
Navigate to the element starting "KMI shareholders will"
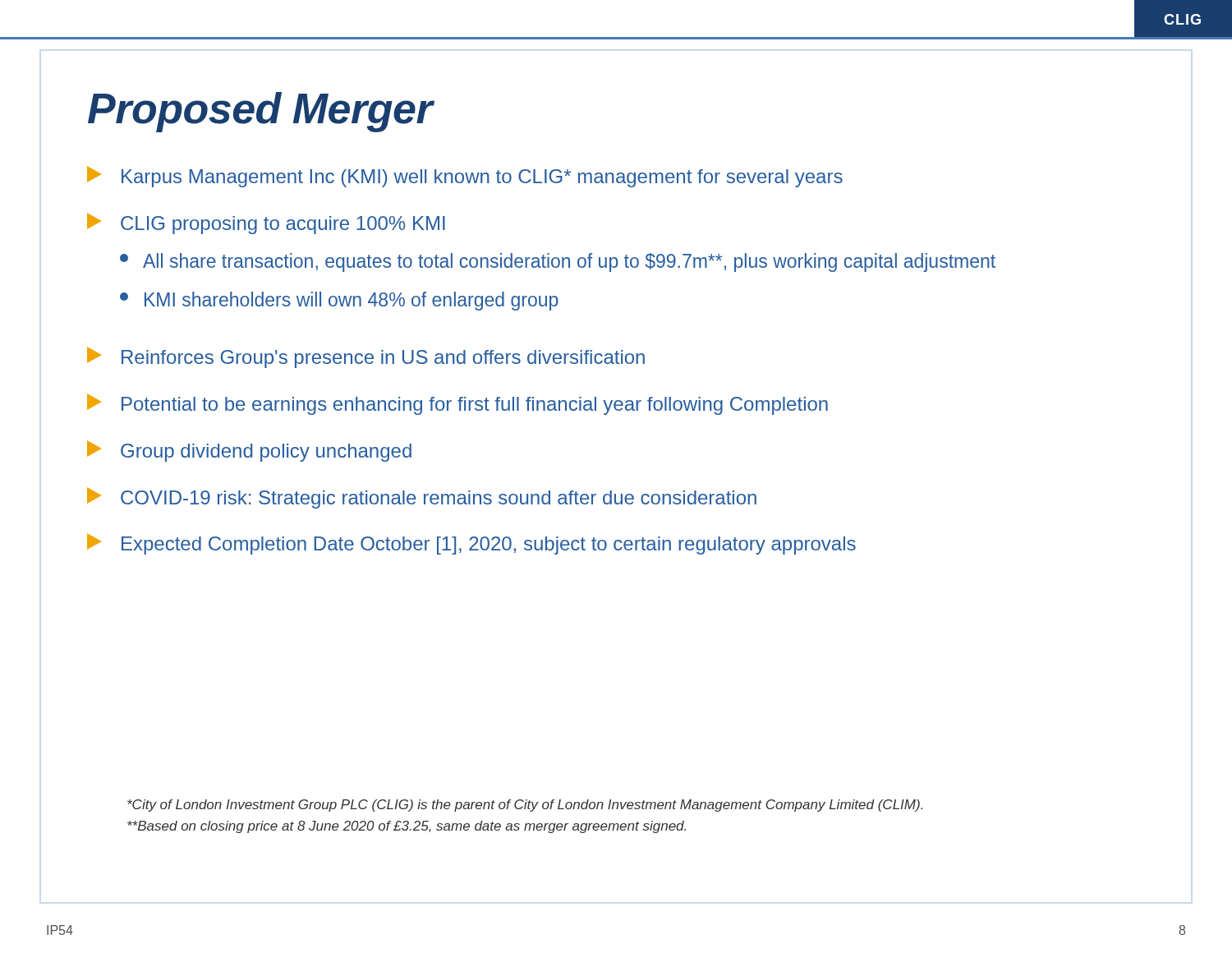(339, 300)
